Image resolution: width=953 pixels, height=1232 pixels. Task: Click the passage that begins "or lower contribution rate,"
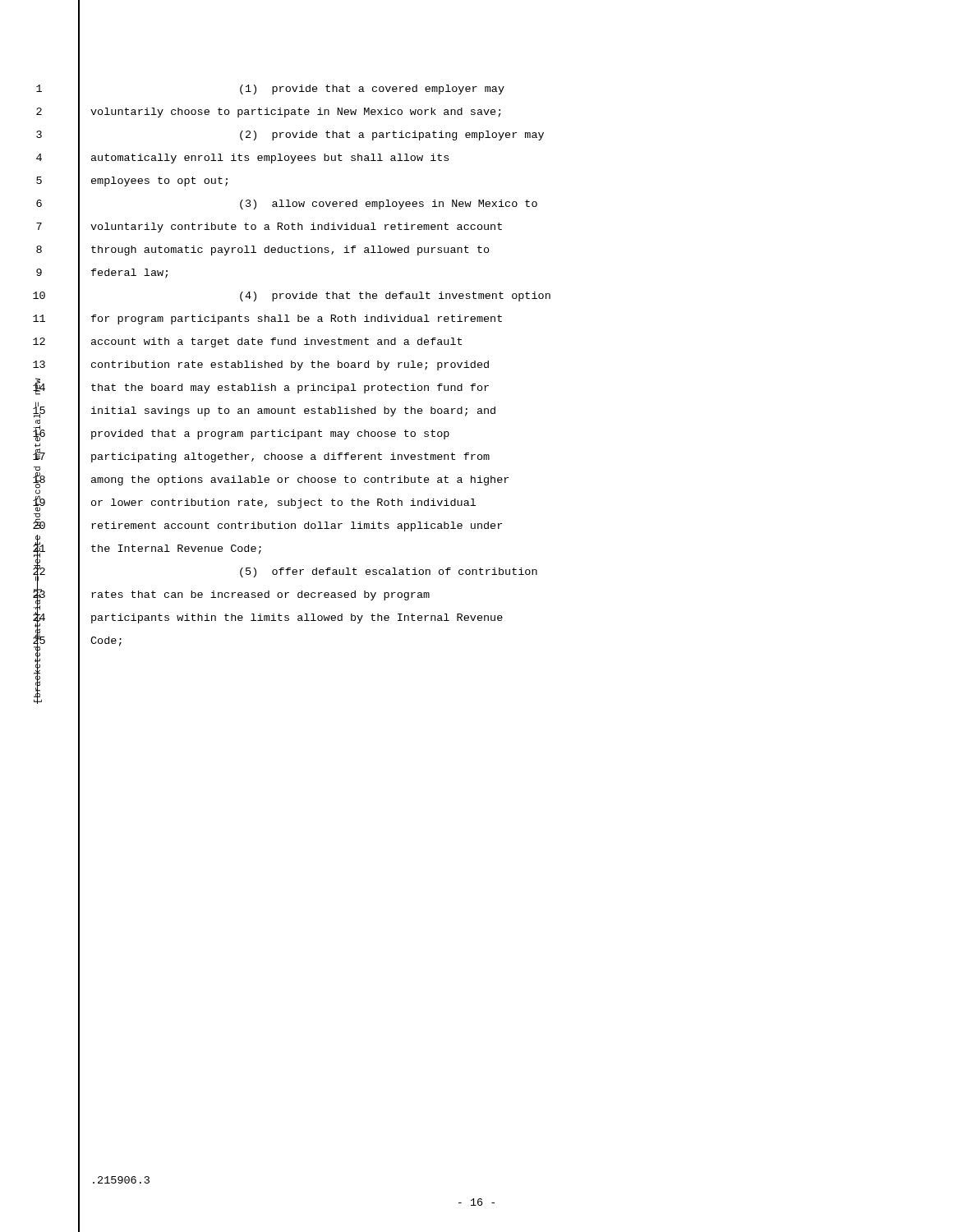click(x=283, y=503)
